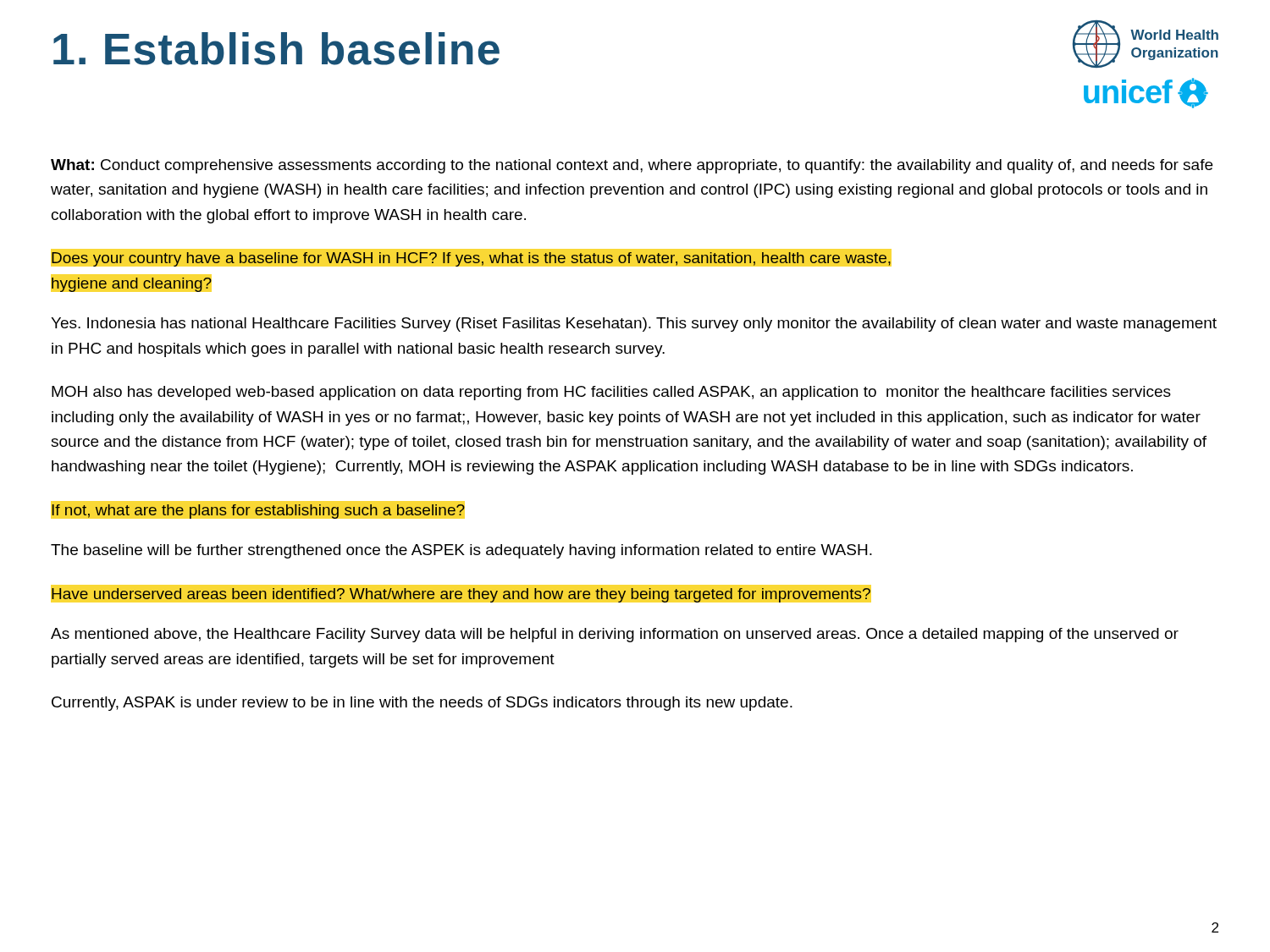Where is the passage that starts "Currently, ASPAK is"?
Image resolution: width=1270 pixels, height=952 pixels.
[422, 702]
